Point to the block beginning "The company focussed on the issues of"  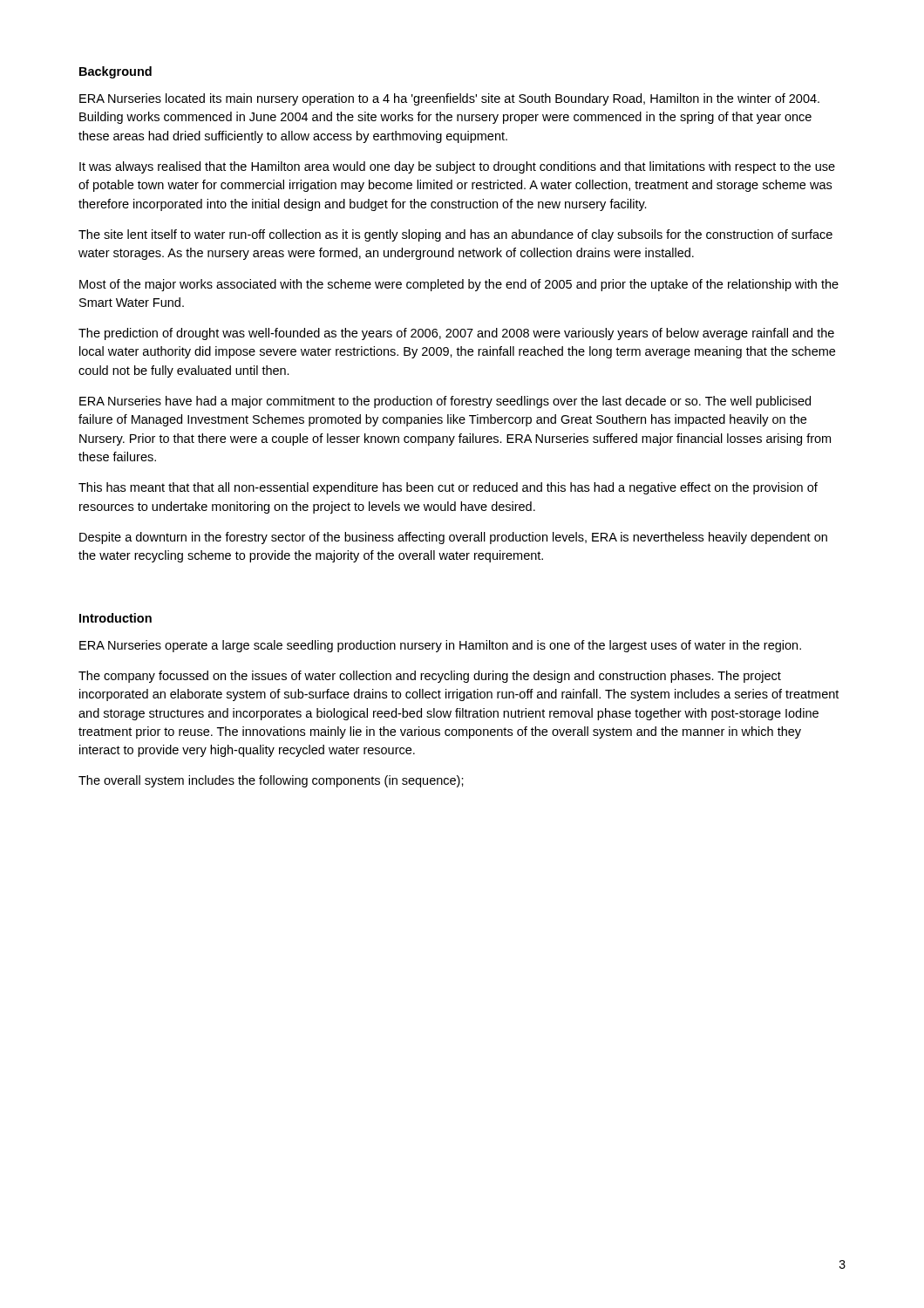point(459,713)
